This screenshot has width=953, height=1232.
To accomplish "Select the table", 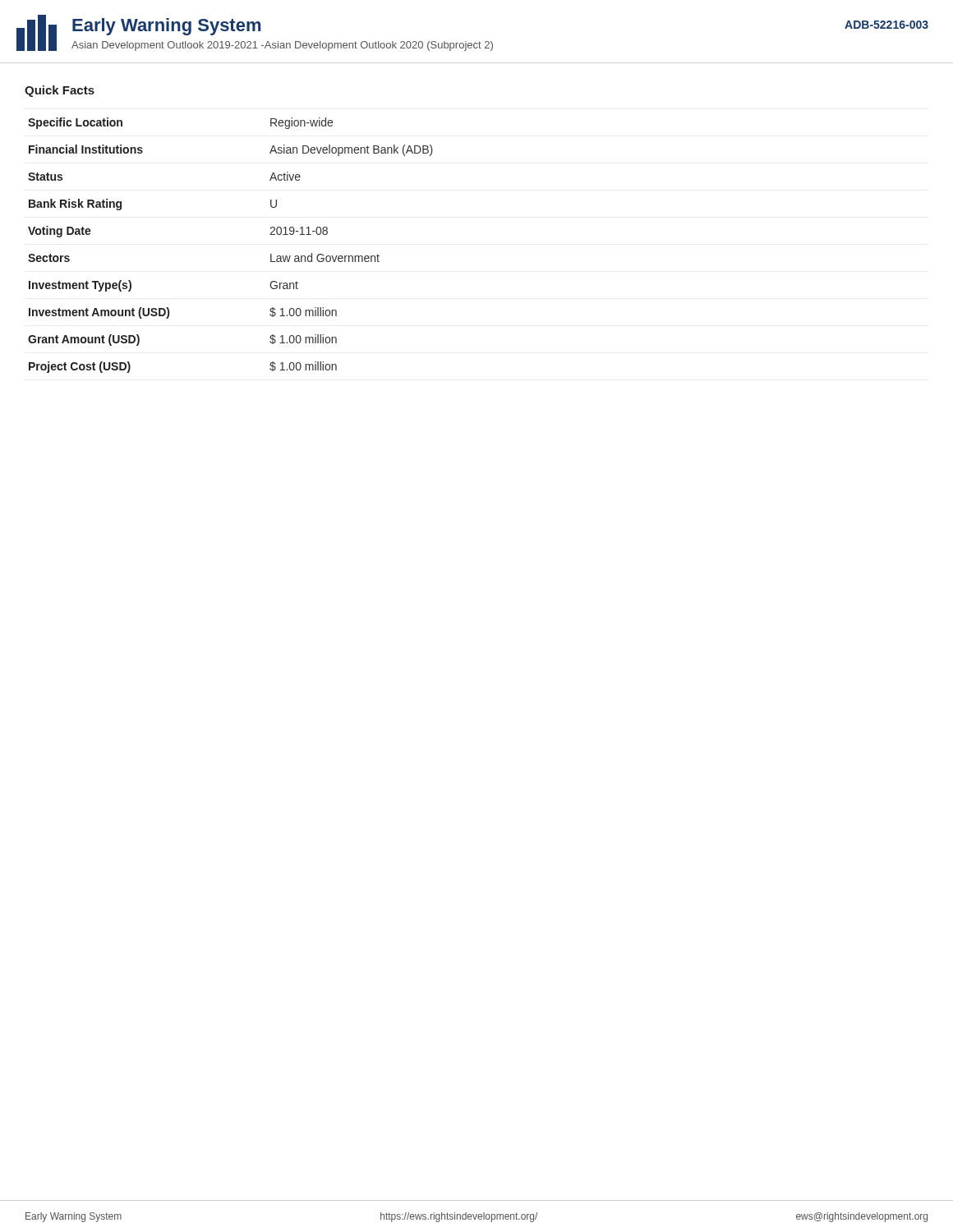I will 476,244.
